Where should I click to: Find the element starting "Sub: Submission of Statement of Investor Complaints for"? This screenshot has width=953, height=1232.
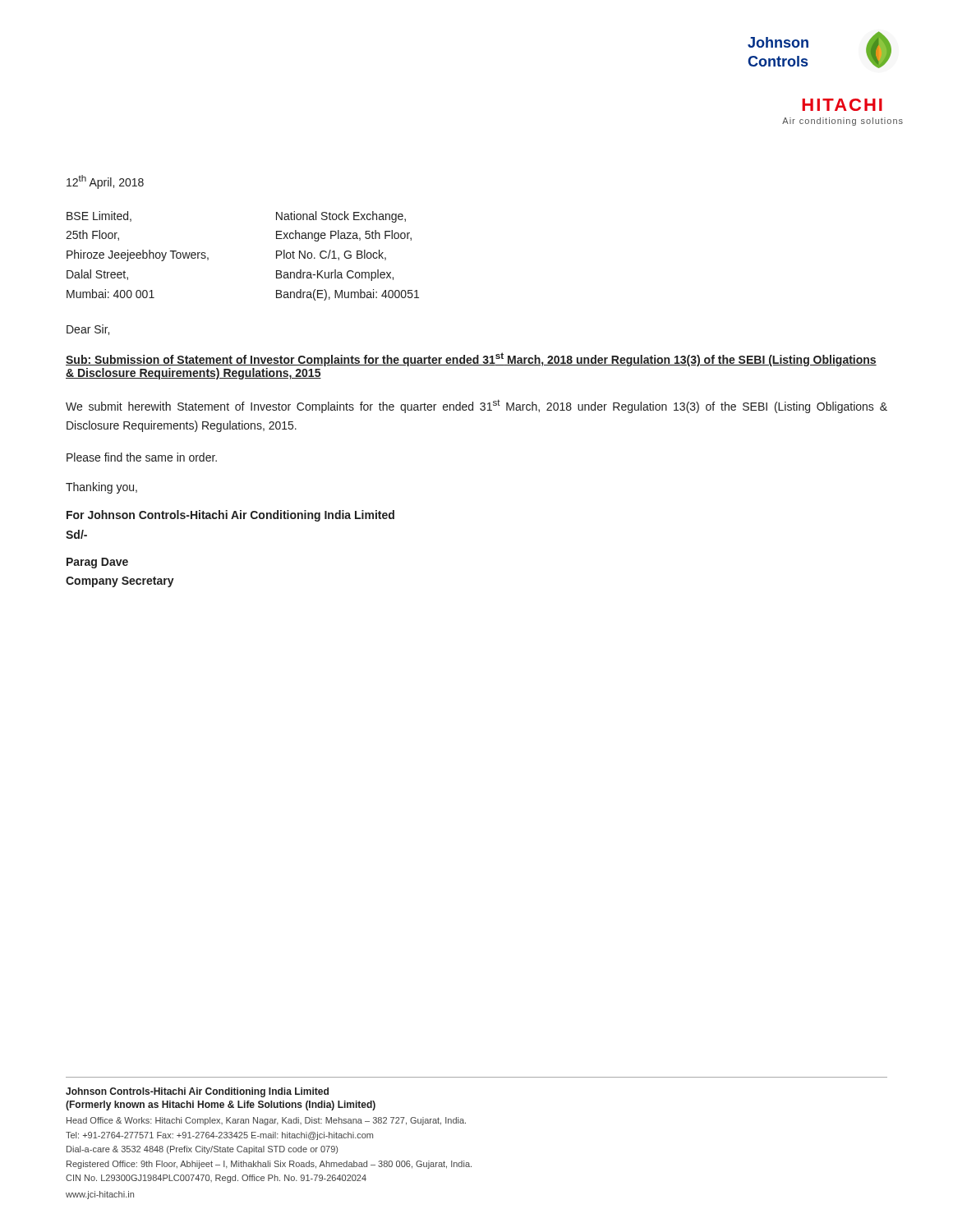(x=471, y=365)
